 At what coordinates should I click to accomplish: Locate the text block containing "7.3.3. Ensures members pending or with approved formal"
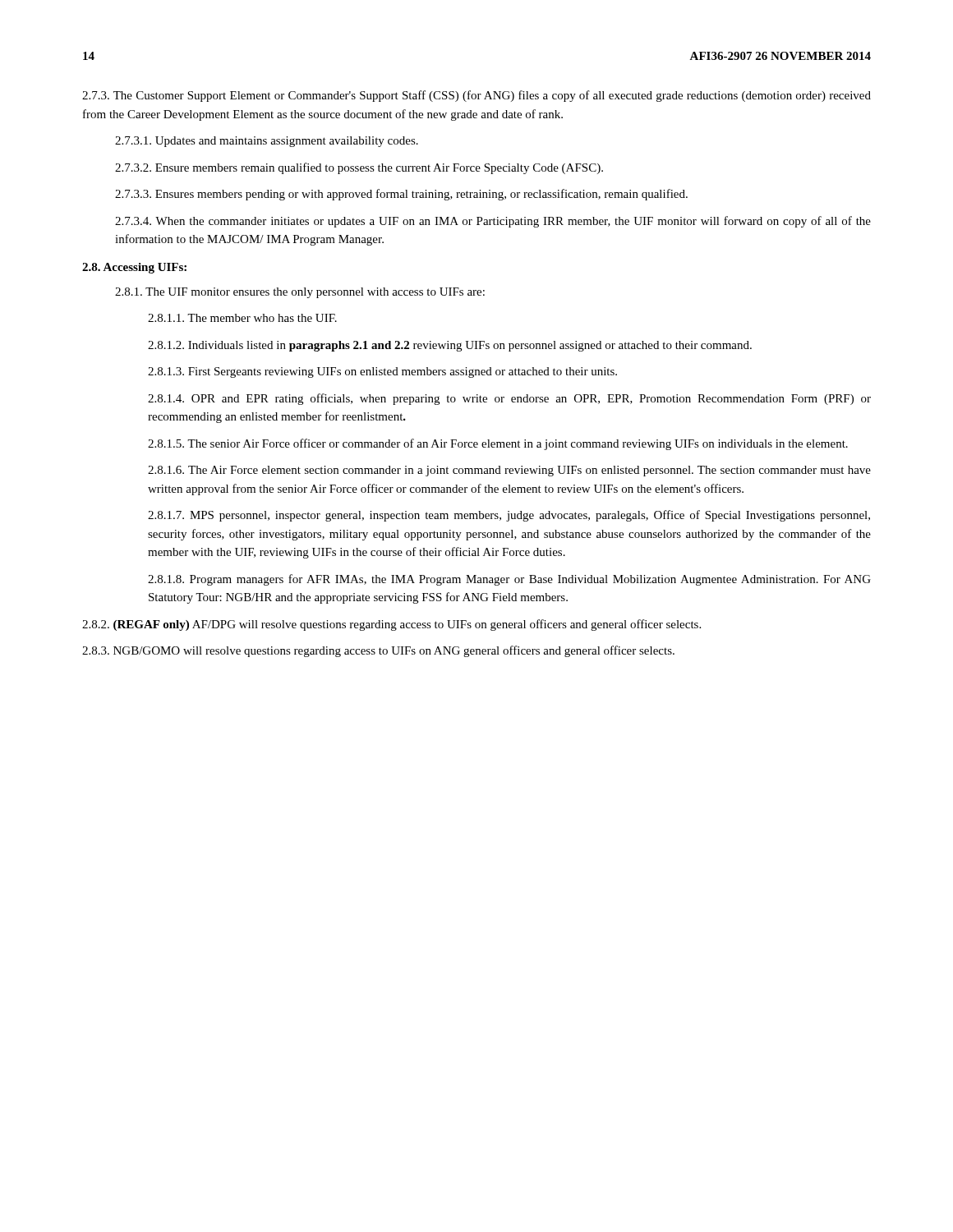click(402, 194)
